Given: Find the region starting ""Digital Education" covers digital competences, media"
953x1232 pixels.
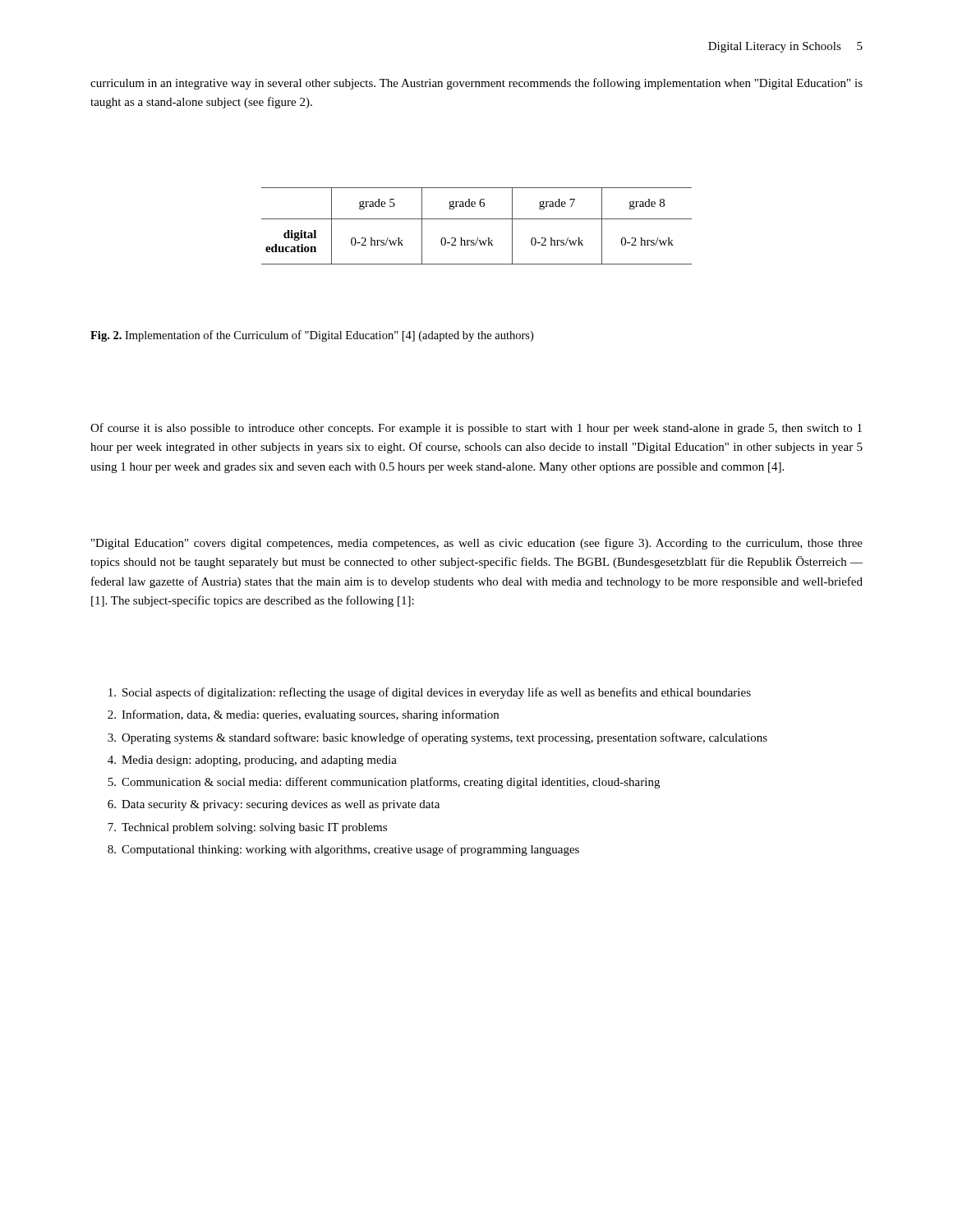Looking at the screenshot, I should coord(476,572).
